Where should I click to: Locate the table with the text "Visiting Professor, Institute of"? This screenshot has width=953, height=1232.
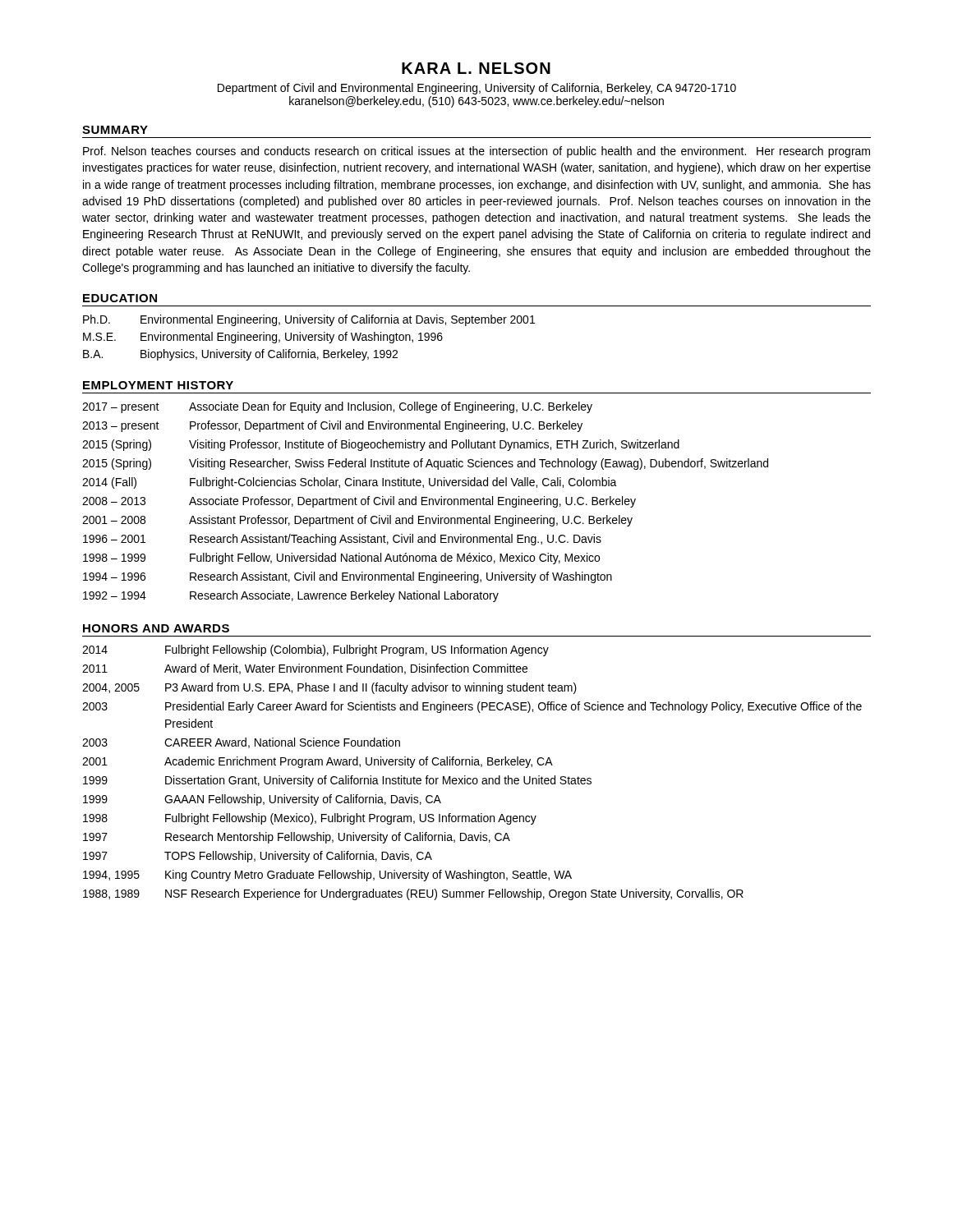tap(476, 503)
